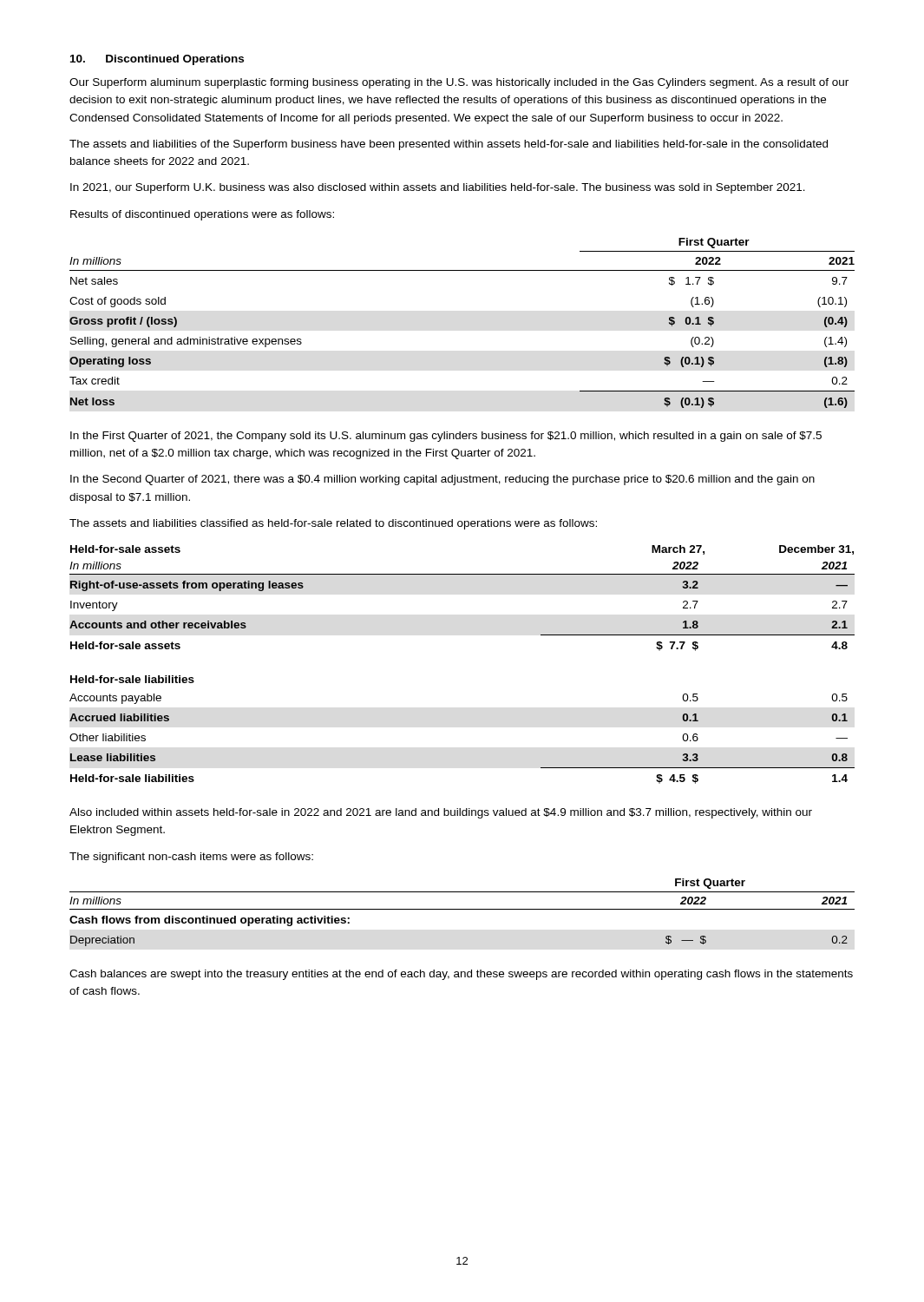Click on the table containing "Other liabilities"
924x1302 pixels.
[462, 730]
